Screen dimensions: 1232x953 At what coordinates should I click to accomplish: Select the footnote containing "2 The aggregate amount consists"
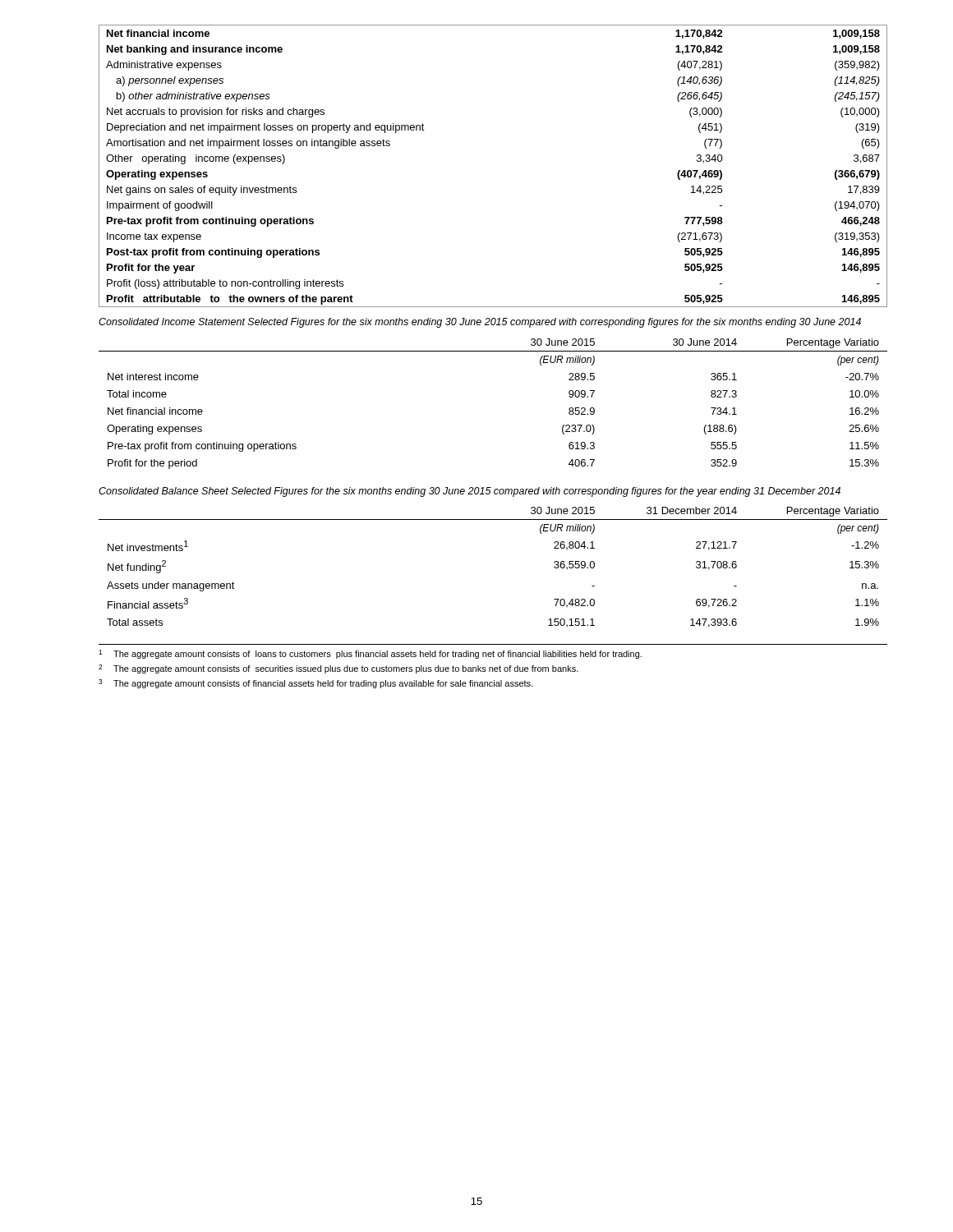tap(339, 669)
